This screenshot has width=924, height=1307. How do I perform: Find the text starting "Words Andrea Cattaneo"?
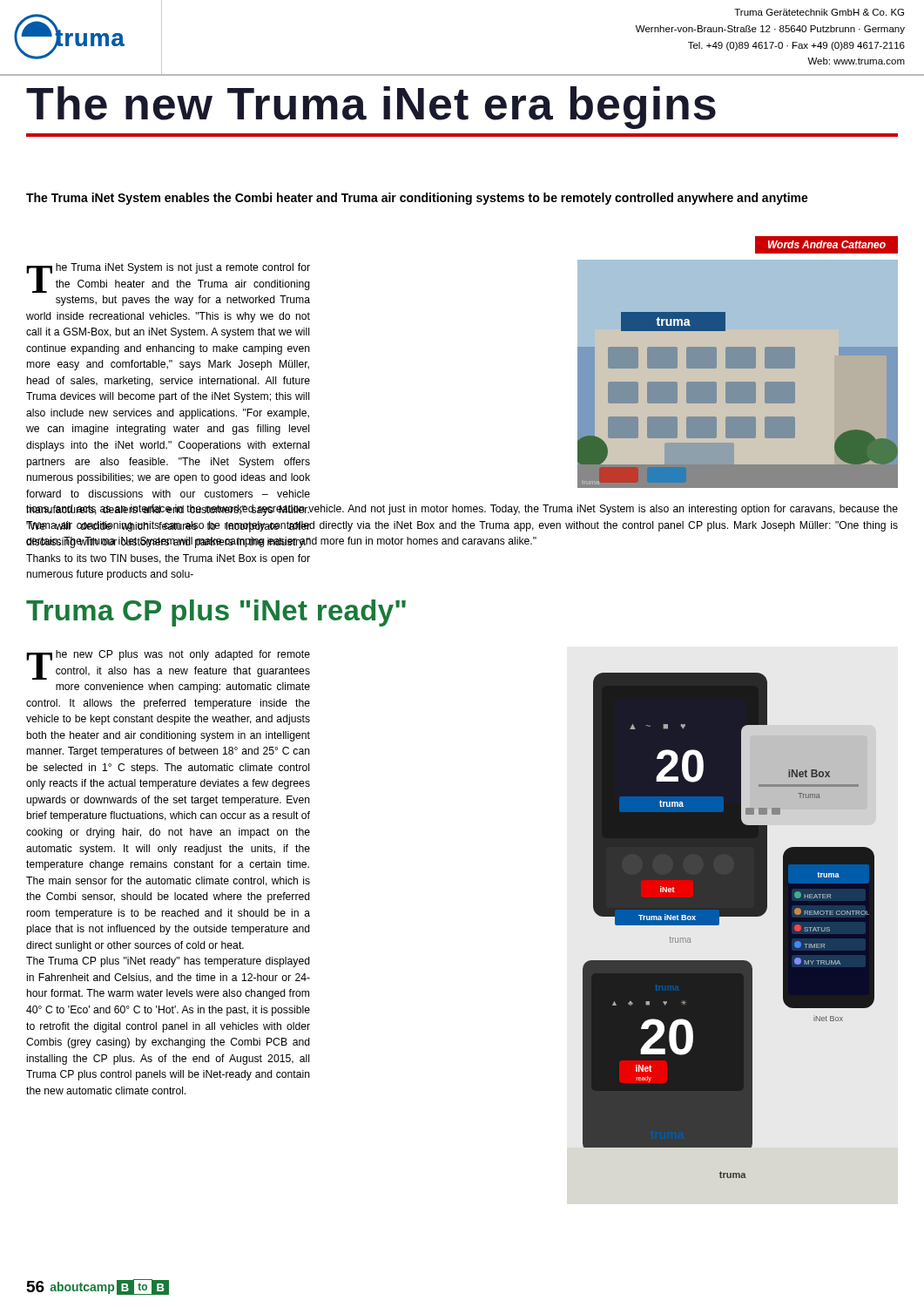826,245
